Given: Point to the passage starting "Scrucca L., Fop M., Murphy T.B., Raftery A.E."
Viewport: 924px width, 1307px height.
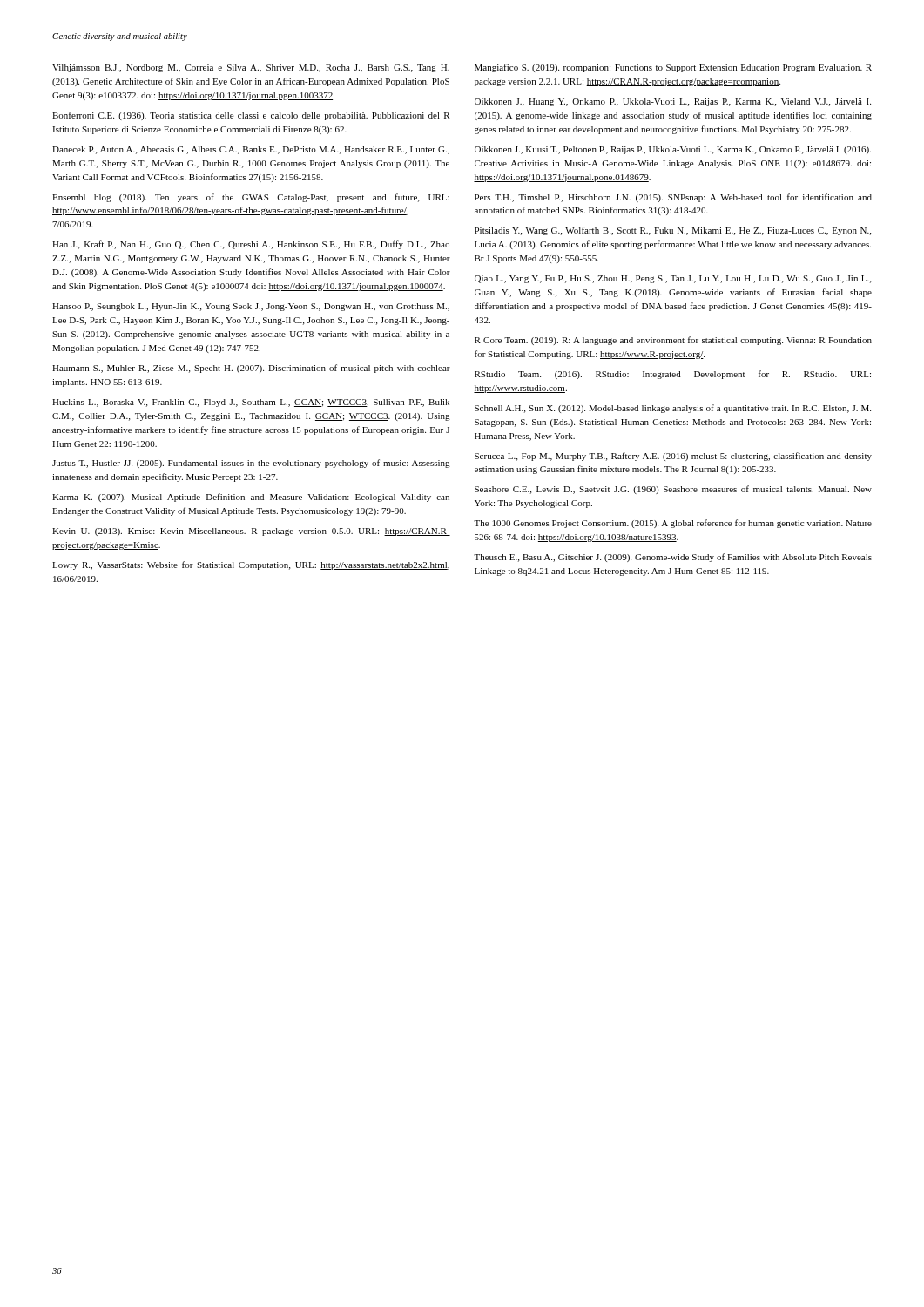Looking at the screenshot, I should point(673,462).
